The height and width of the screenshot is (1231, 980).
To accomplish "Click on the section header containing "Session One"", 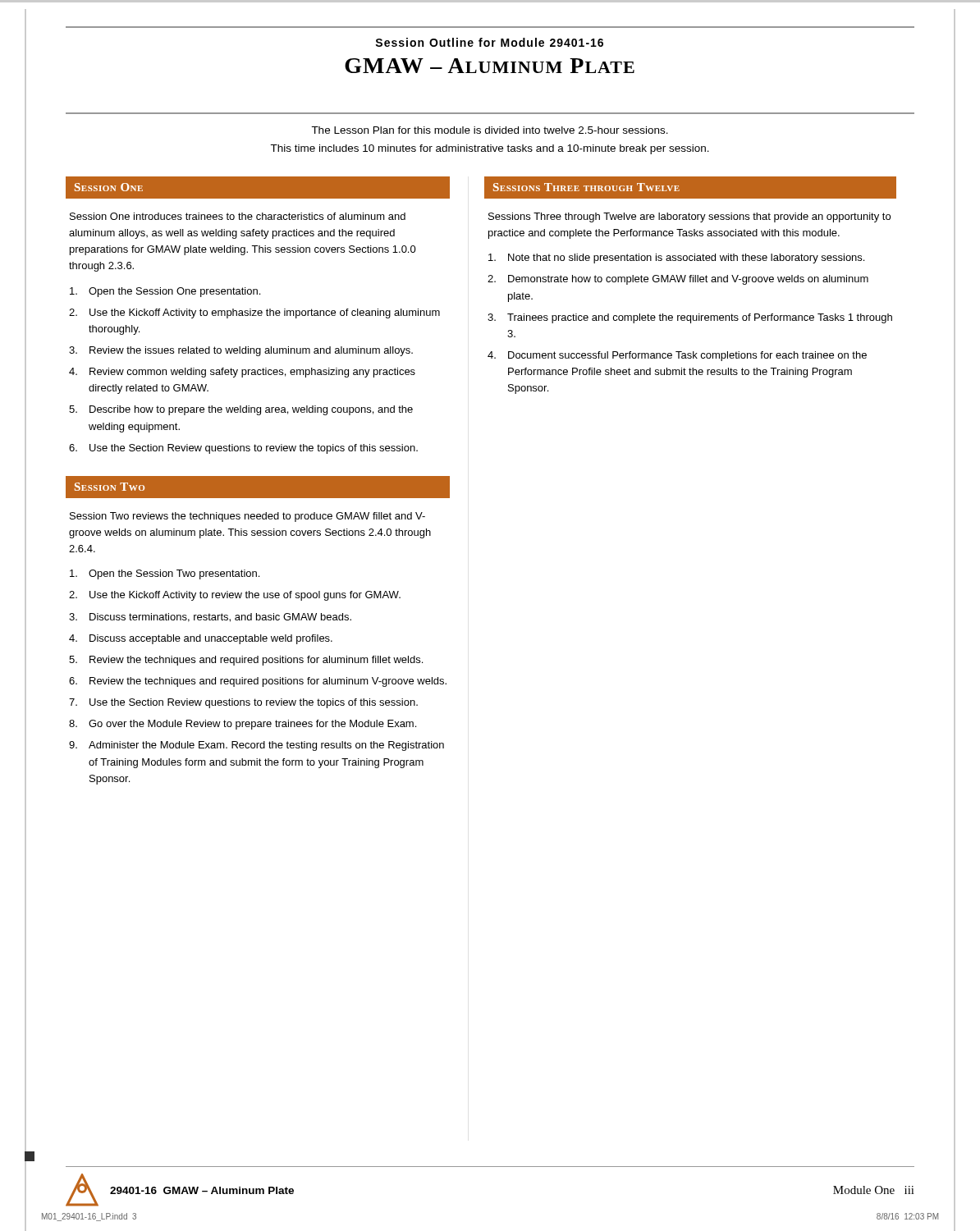I will 109,187.
